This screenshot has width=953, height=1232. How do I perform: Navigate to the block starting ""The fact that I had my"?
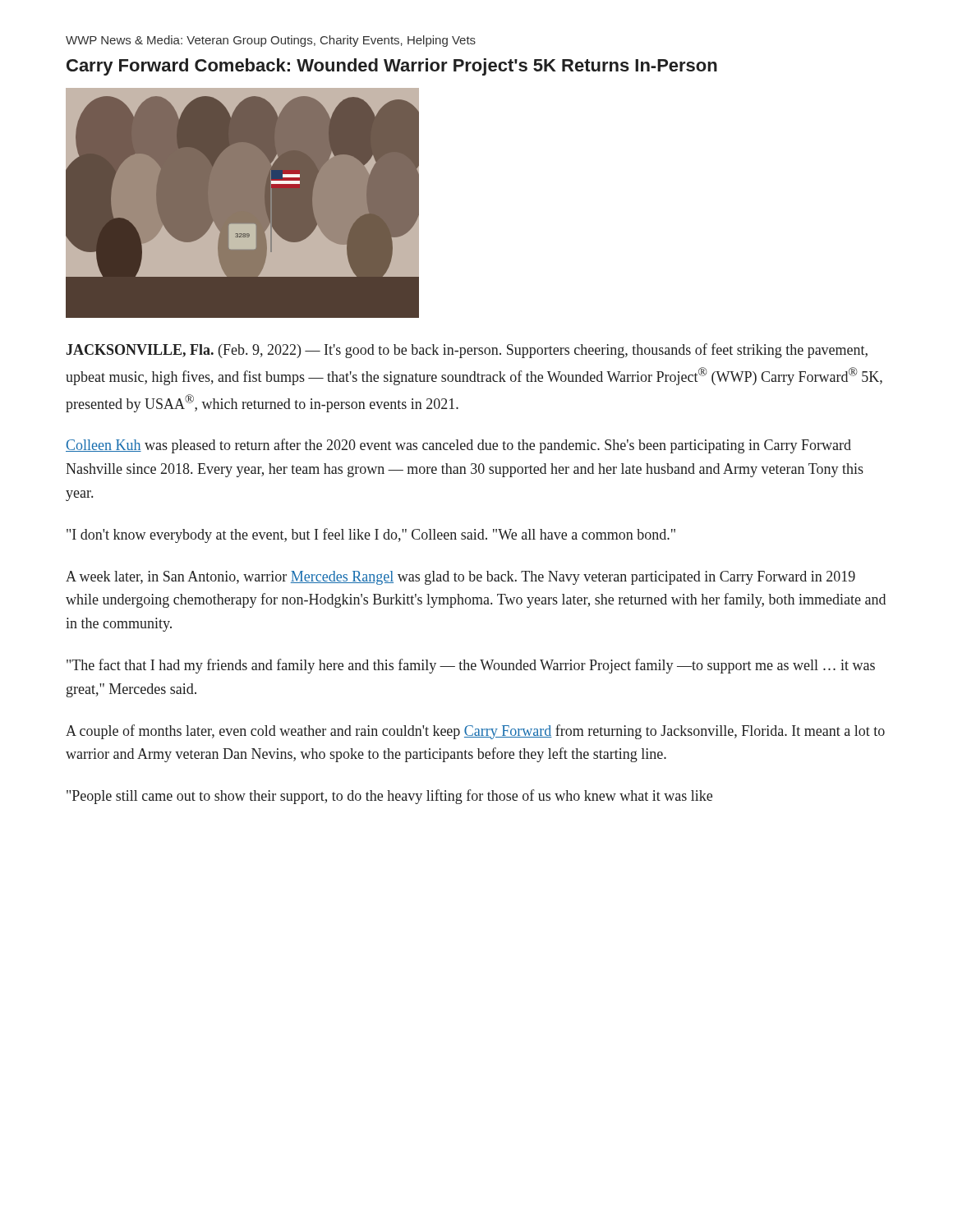click(471, 677)
